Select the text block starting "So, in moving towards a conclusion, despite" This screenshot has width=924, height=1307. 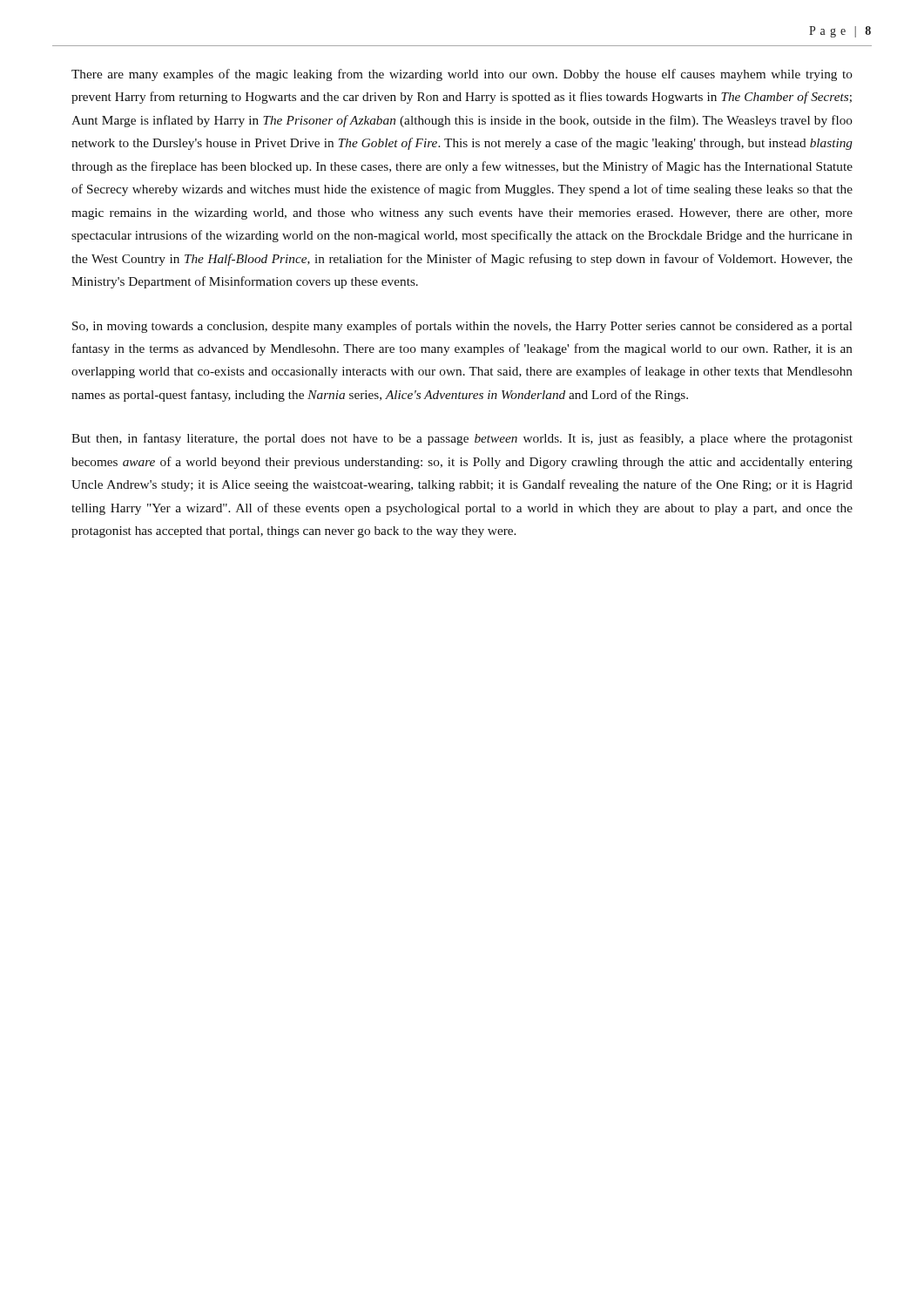point(462,360)
